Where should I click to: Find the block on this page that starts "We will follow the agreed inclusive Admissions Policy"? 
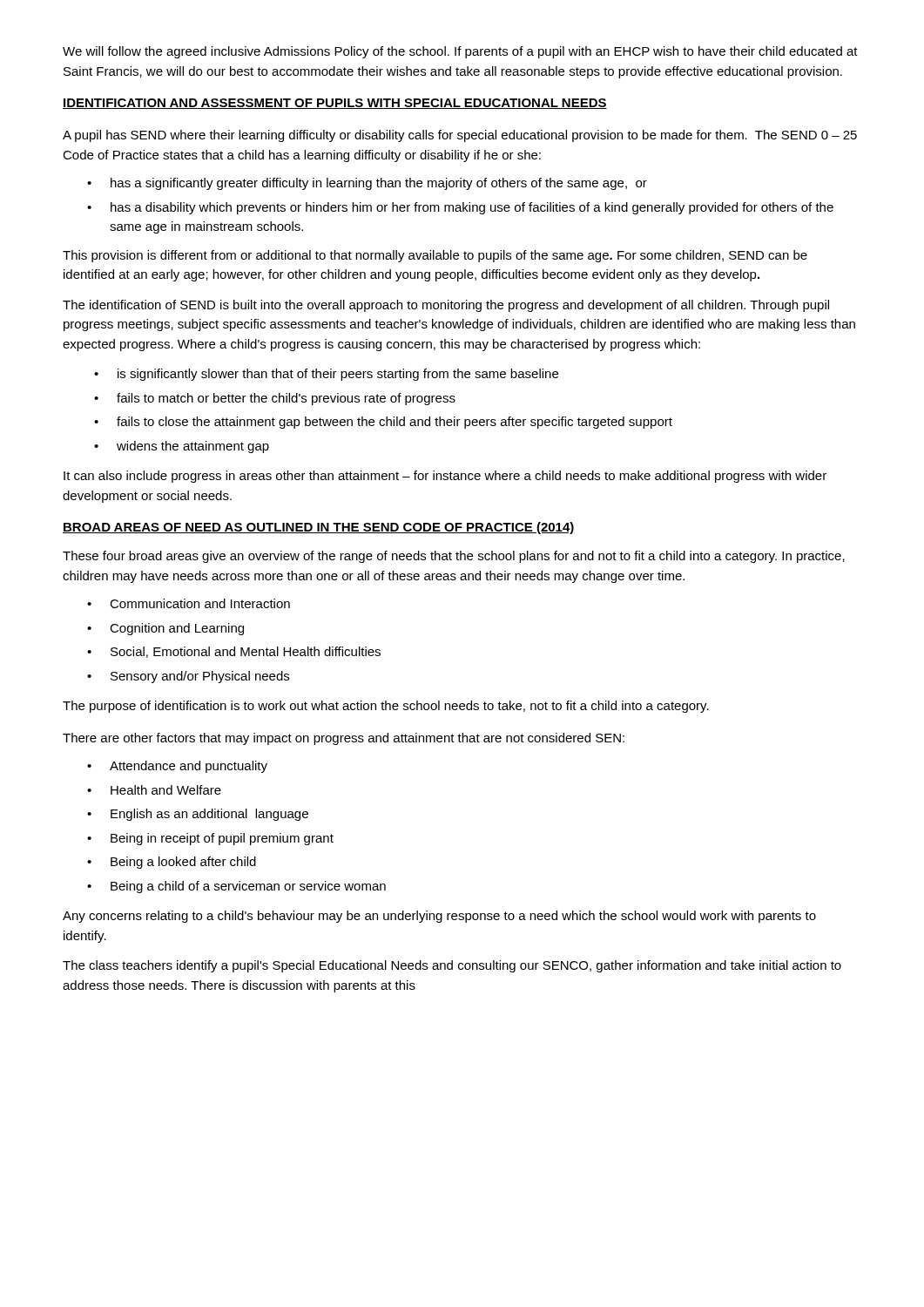460,61
